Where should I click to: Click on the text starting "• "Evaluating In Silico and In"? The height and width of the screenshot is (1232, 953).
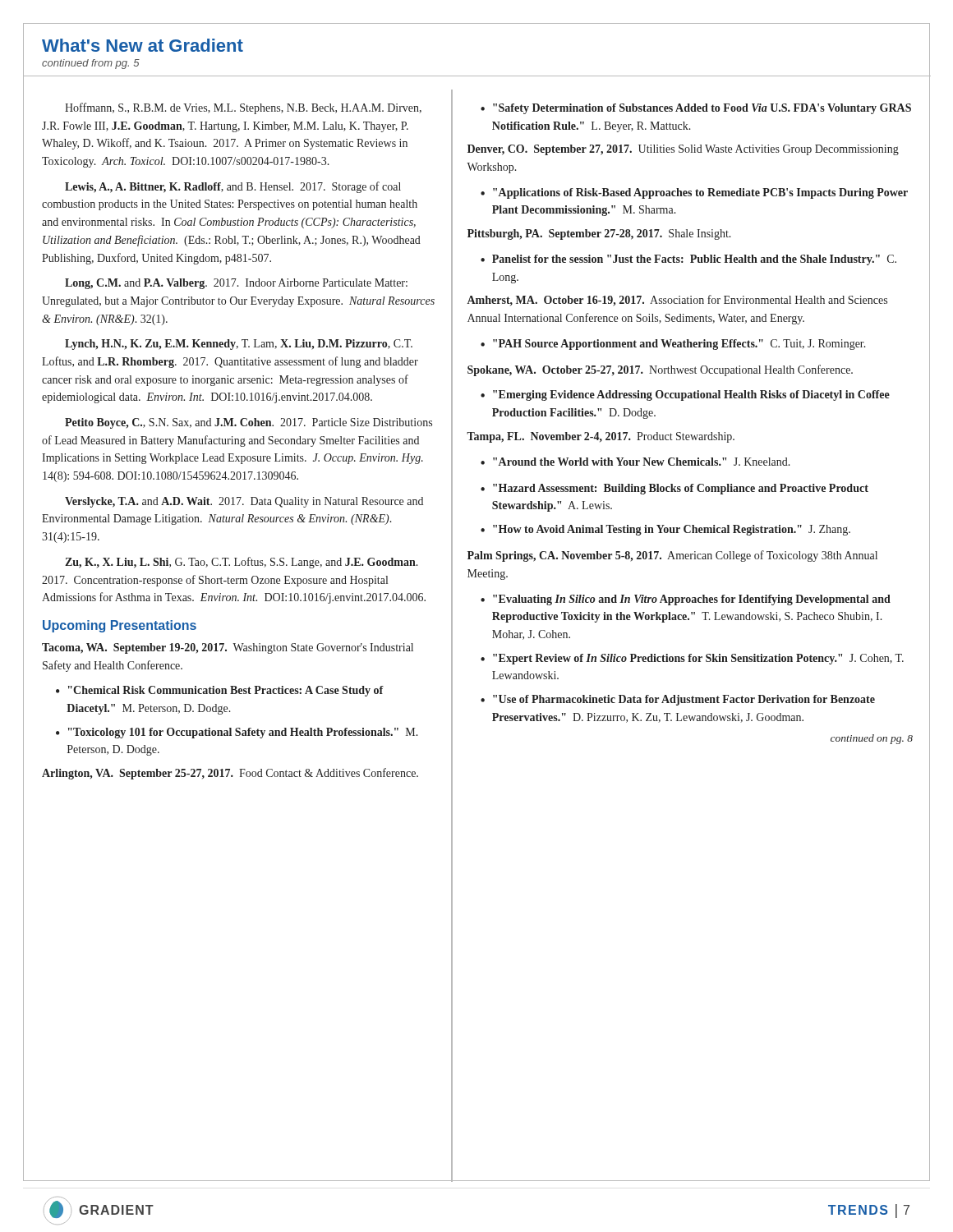click(697, 617)
